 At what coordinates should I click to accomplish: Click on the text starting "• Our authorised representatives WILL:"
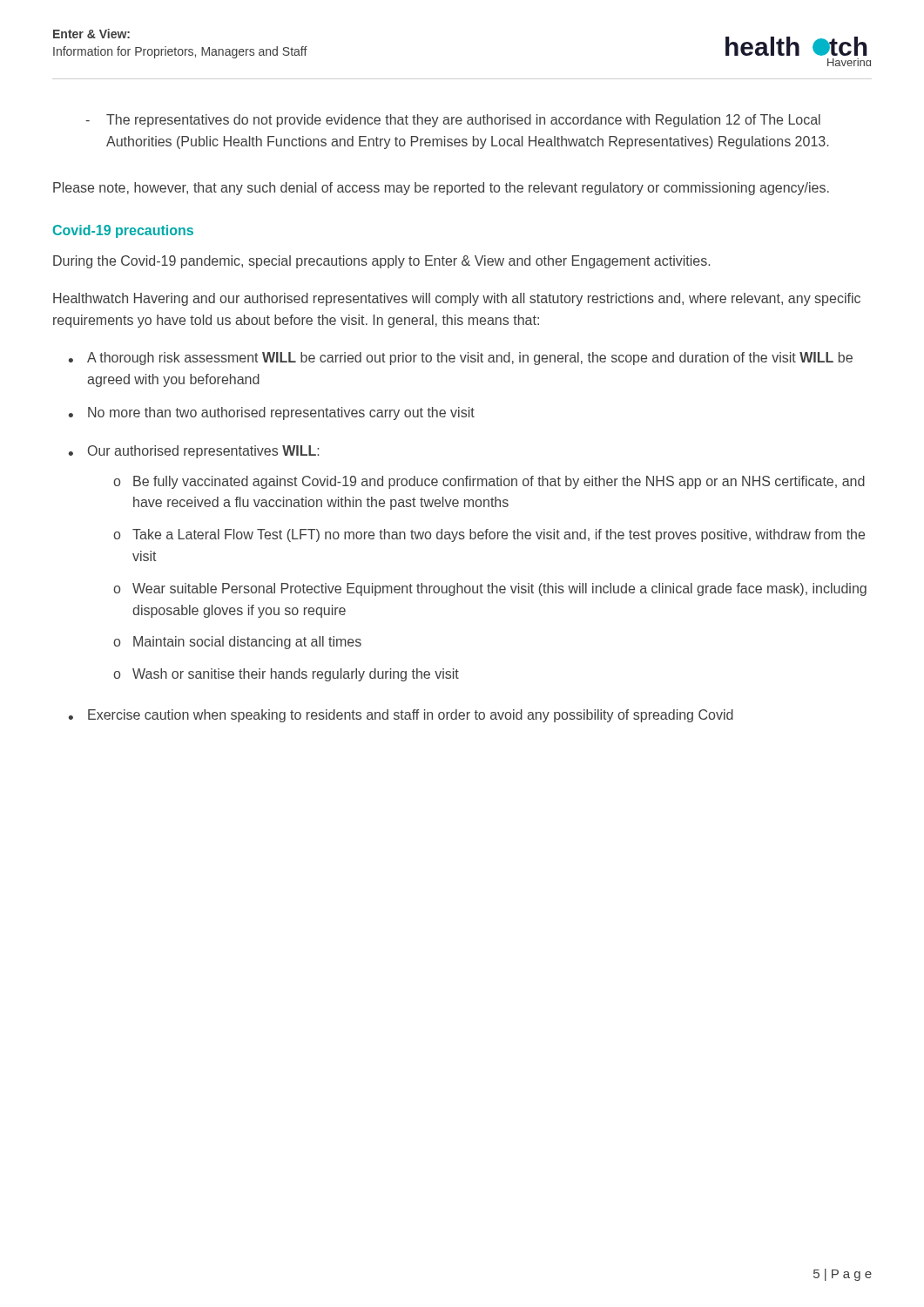(194, 452)
